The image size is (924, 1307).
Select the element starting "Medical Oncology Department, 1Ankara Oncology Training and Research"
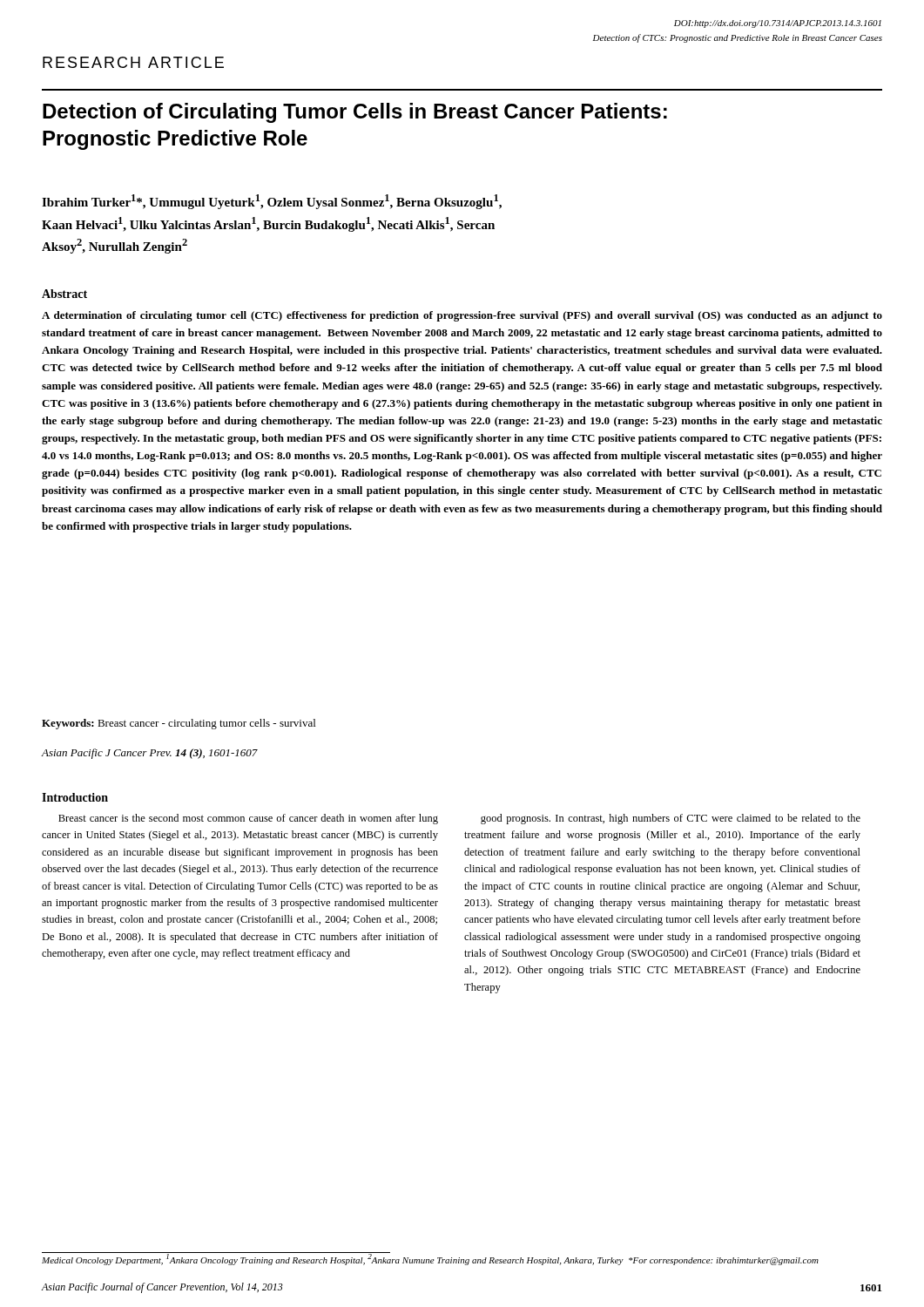click(x=430, y=1259)
